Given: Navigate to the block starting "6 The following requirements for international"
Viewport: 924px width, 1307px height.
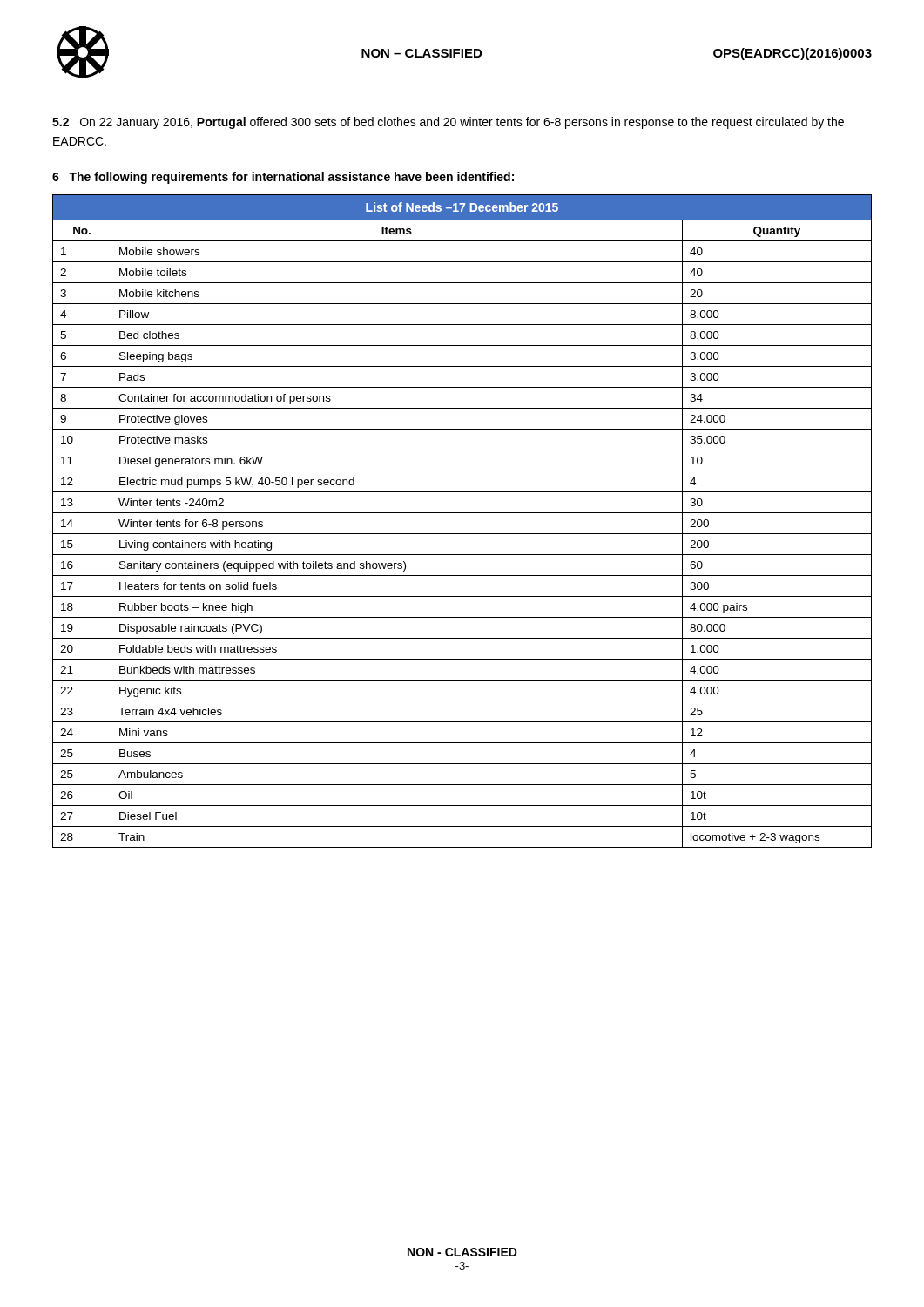Looking at the screenshot, I should (x=284, y=177).
